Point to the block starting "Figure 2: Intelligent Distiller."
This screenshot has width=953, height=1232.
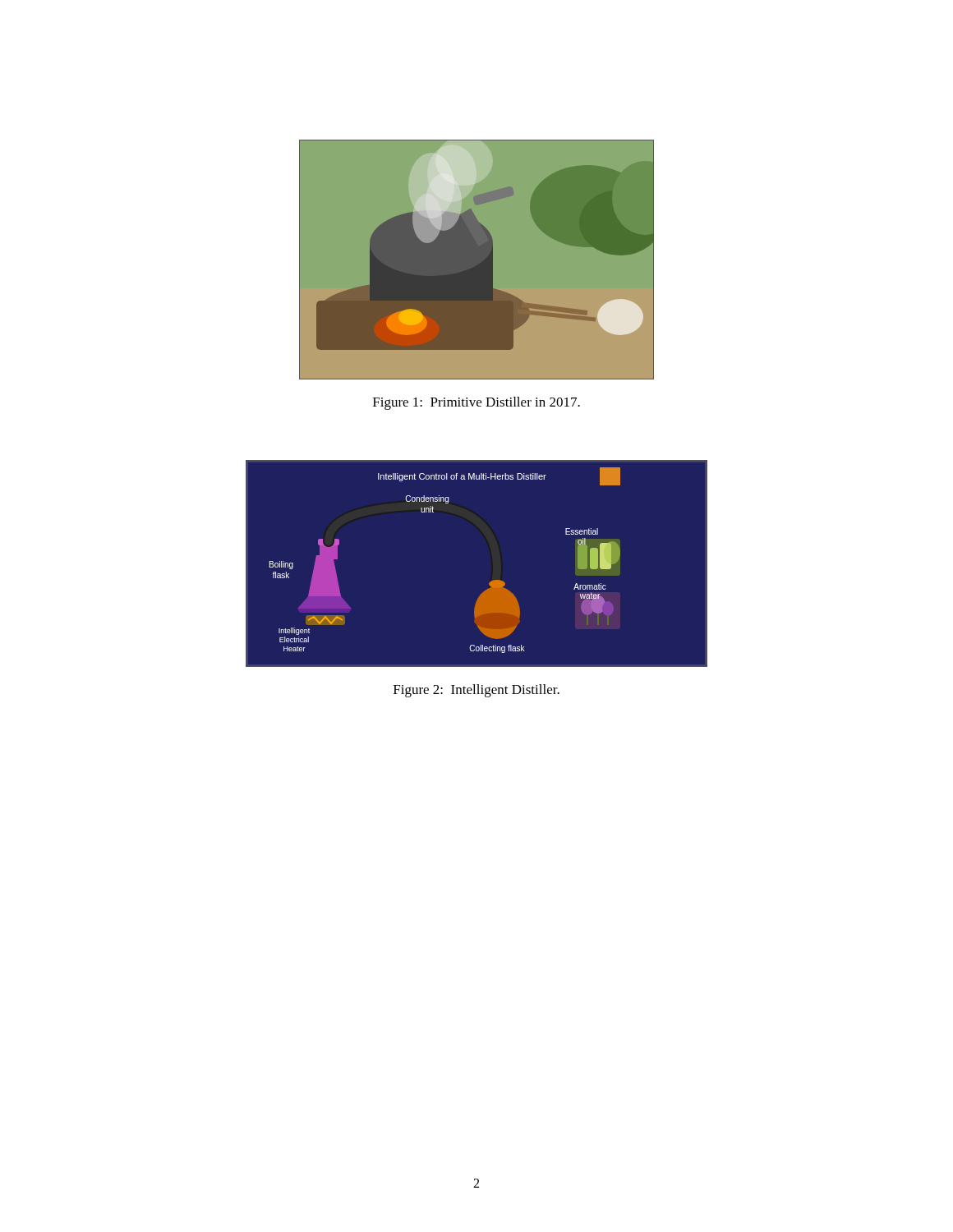tap(476, 689)
